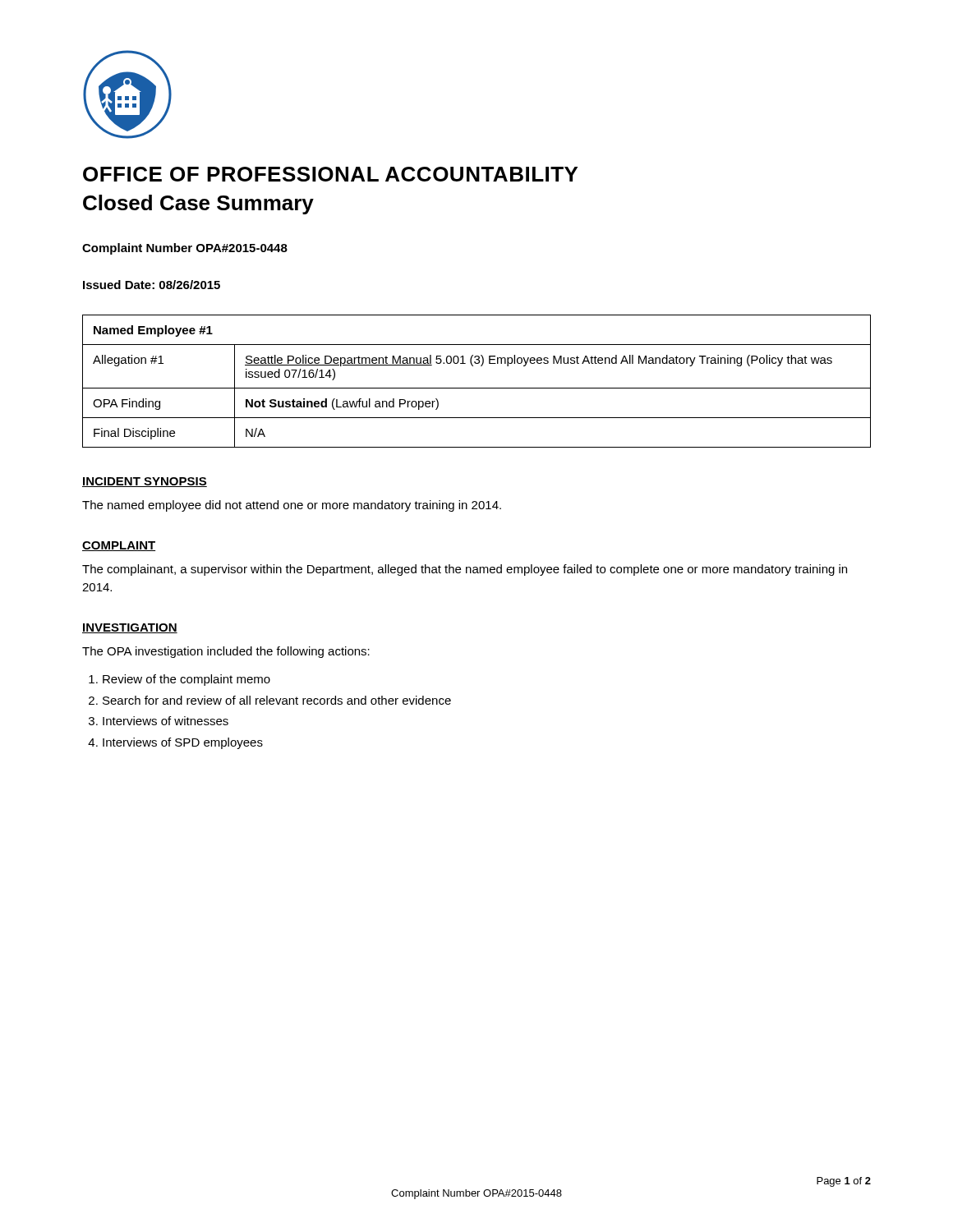Navigate to the passage starting "The named employee did not attend one"
953x1232 pixels.
pos(292,505)
